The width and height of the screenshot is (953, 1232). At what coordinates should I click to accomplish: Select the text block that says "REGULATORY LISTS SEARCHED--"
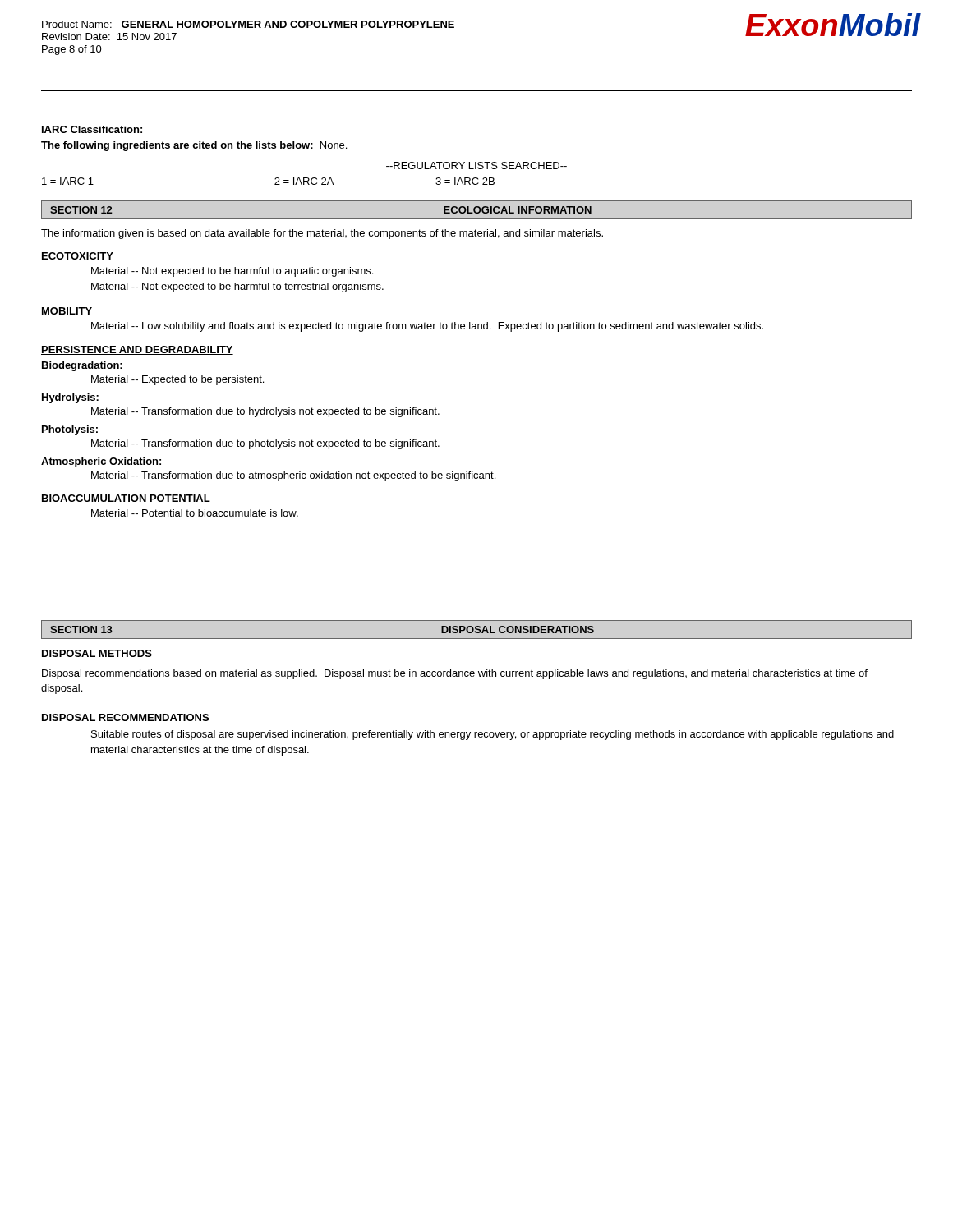tap(476, 173)
